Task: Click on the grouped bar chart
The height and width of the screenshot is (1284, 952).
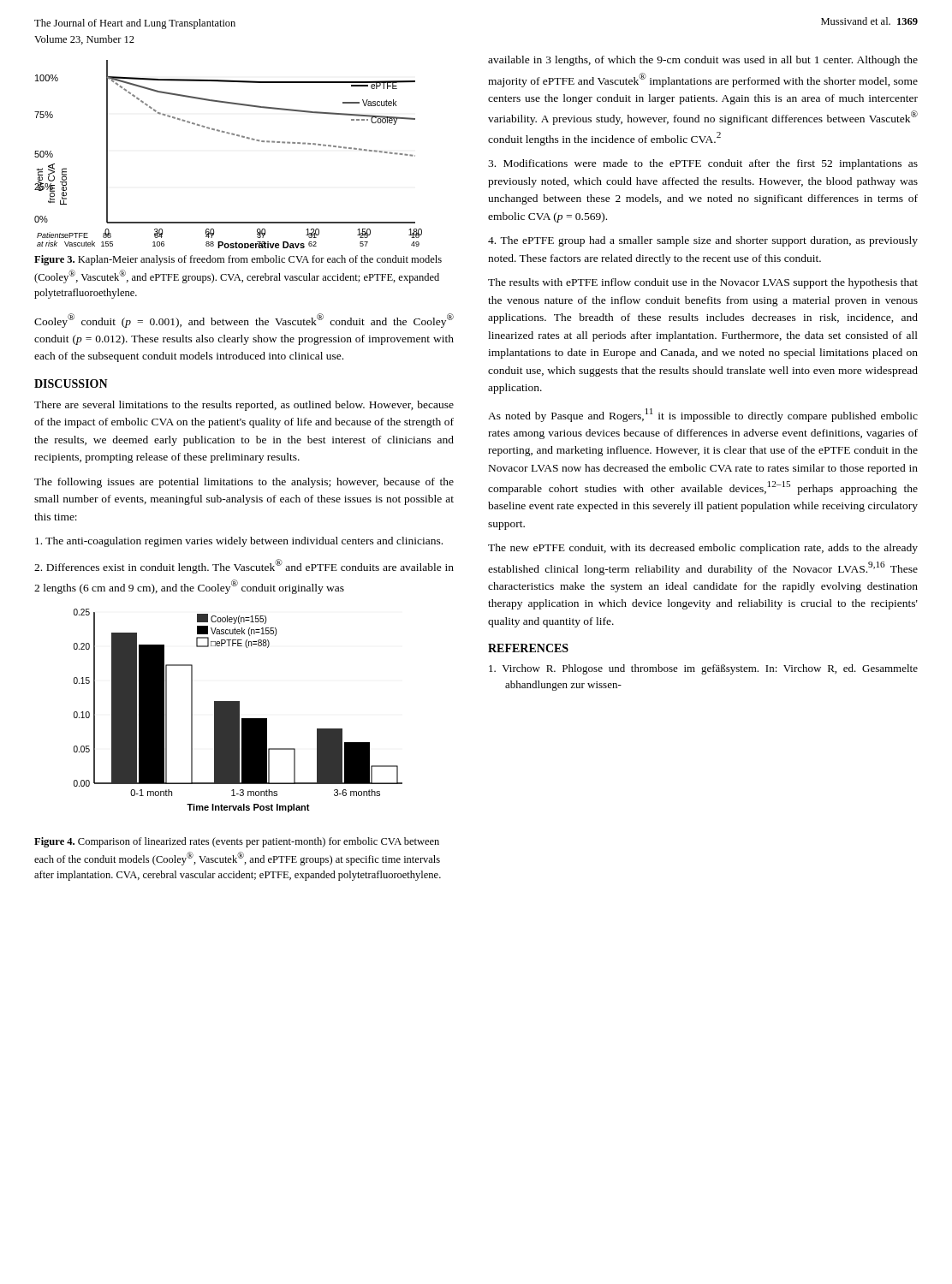Action: tap(244, 717)
